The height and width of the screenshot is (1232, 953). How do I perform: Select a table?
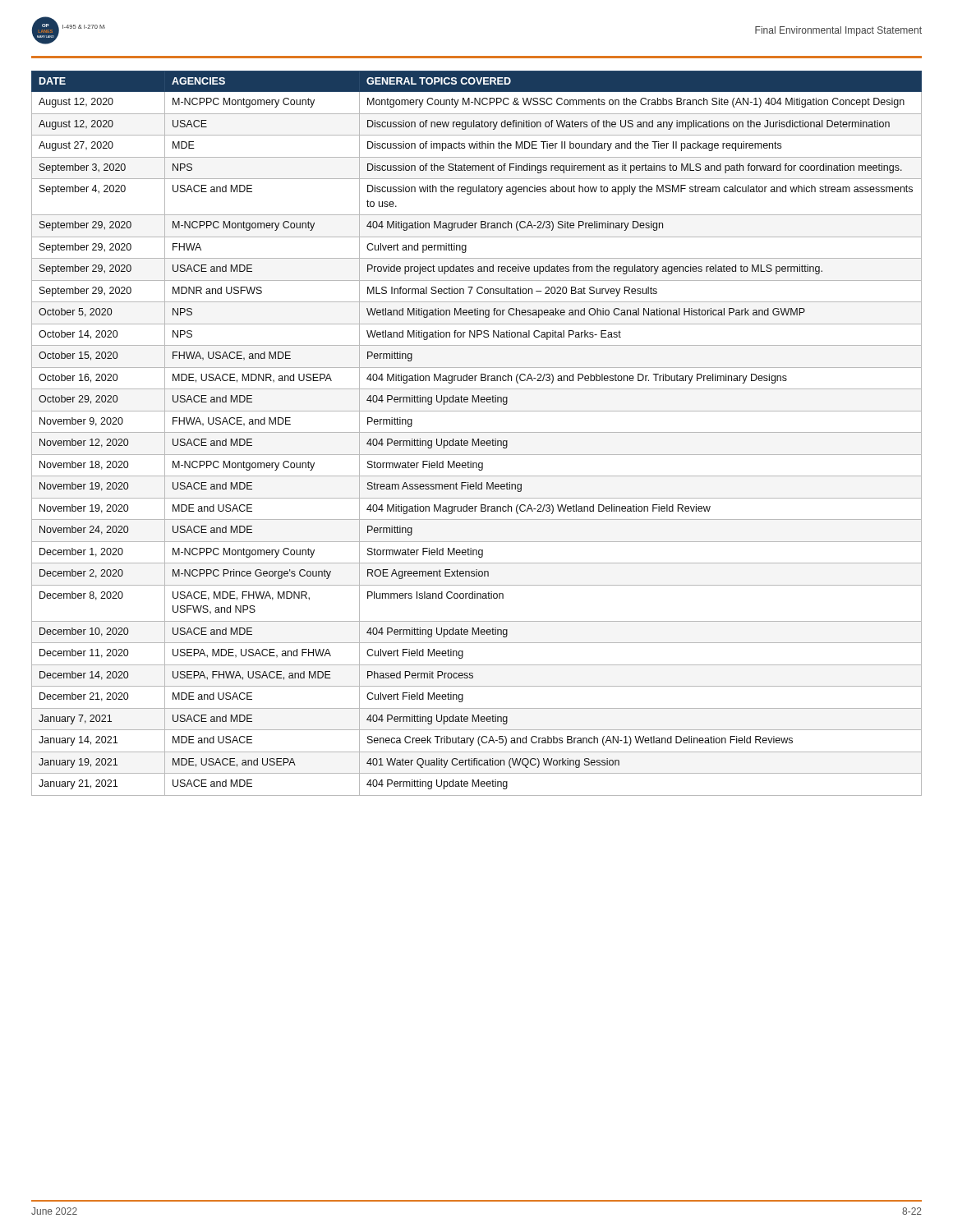pyautogui.click(x=476, y=433)
